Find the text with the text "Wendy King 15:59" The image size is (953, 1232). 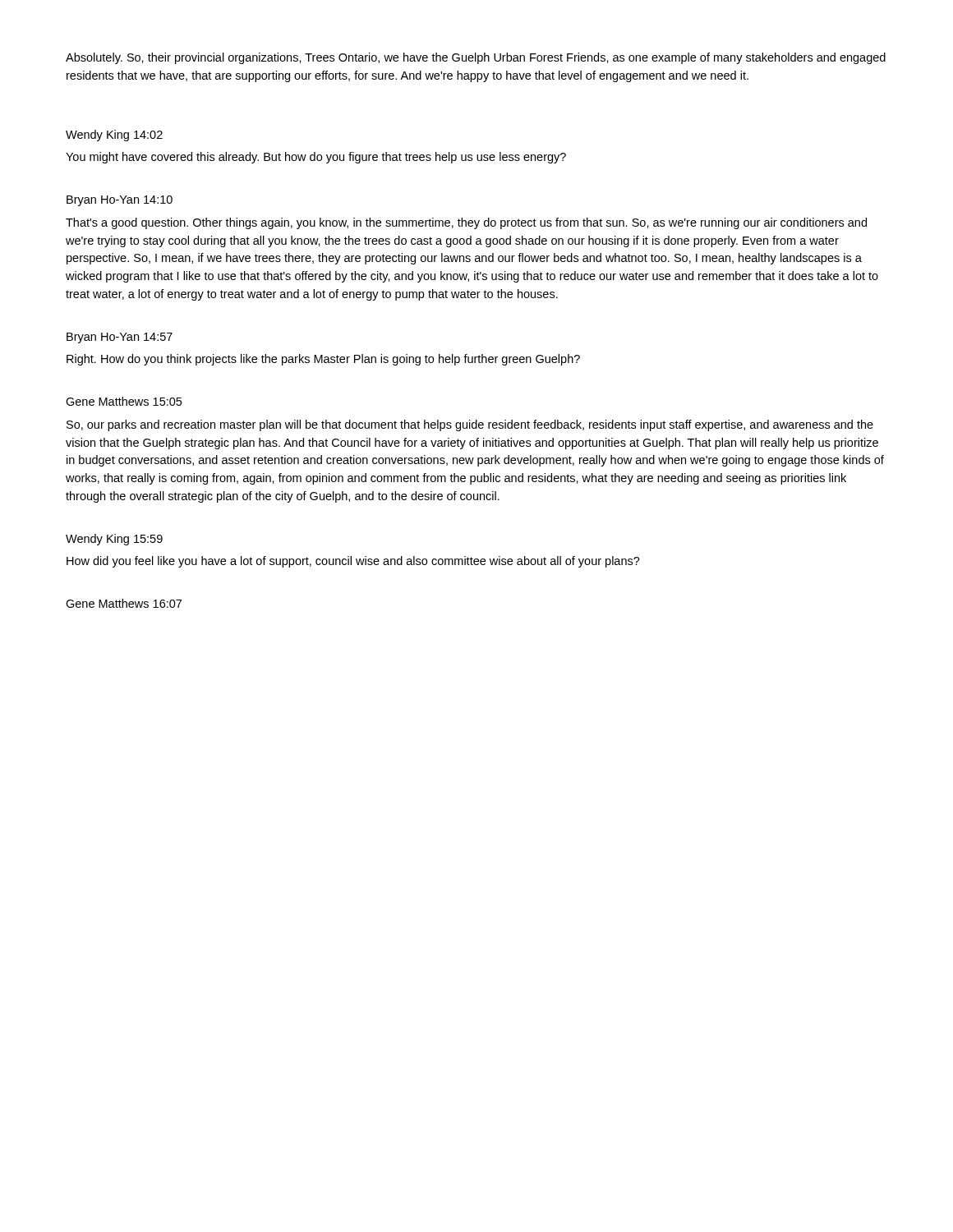[114, 538]
